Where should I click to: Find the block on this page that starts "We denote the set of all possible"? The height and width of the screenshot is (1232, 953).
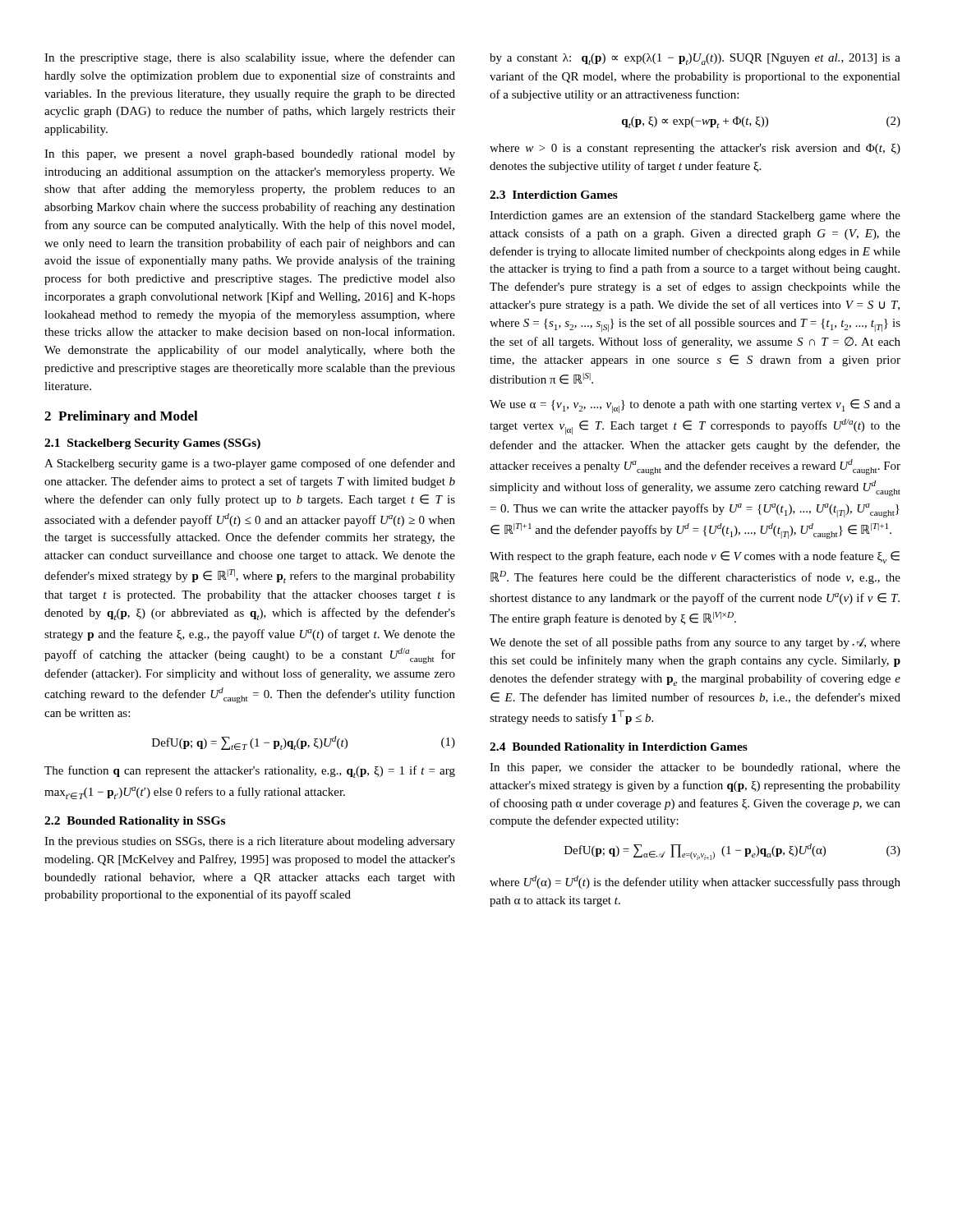695,681
